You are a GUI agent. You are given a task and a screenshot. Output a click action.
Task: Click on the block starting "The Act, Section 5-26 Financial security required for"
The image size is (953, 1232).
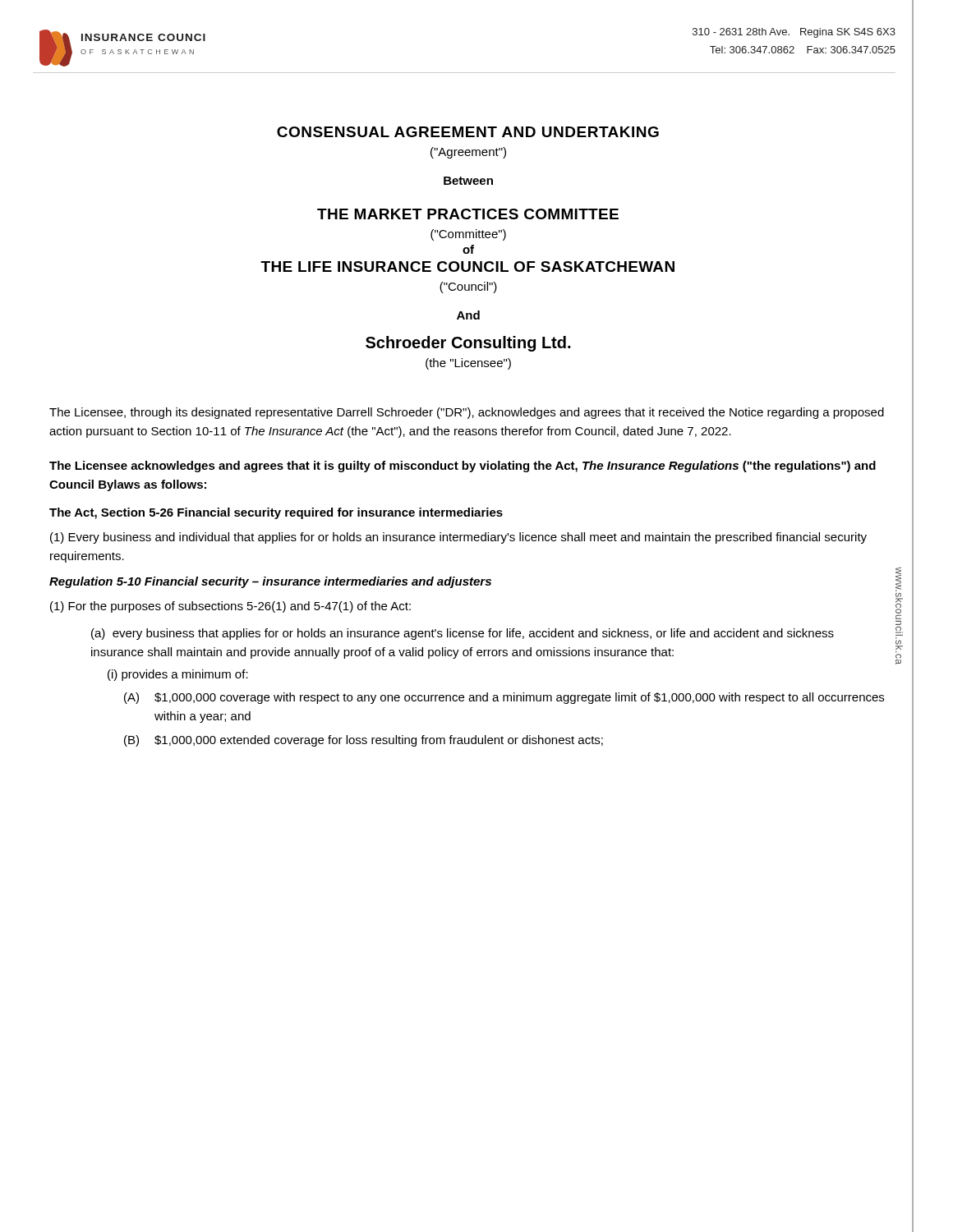point(276,512)
